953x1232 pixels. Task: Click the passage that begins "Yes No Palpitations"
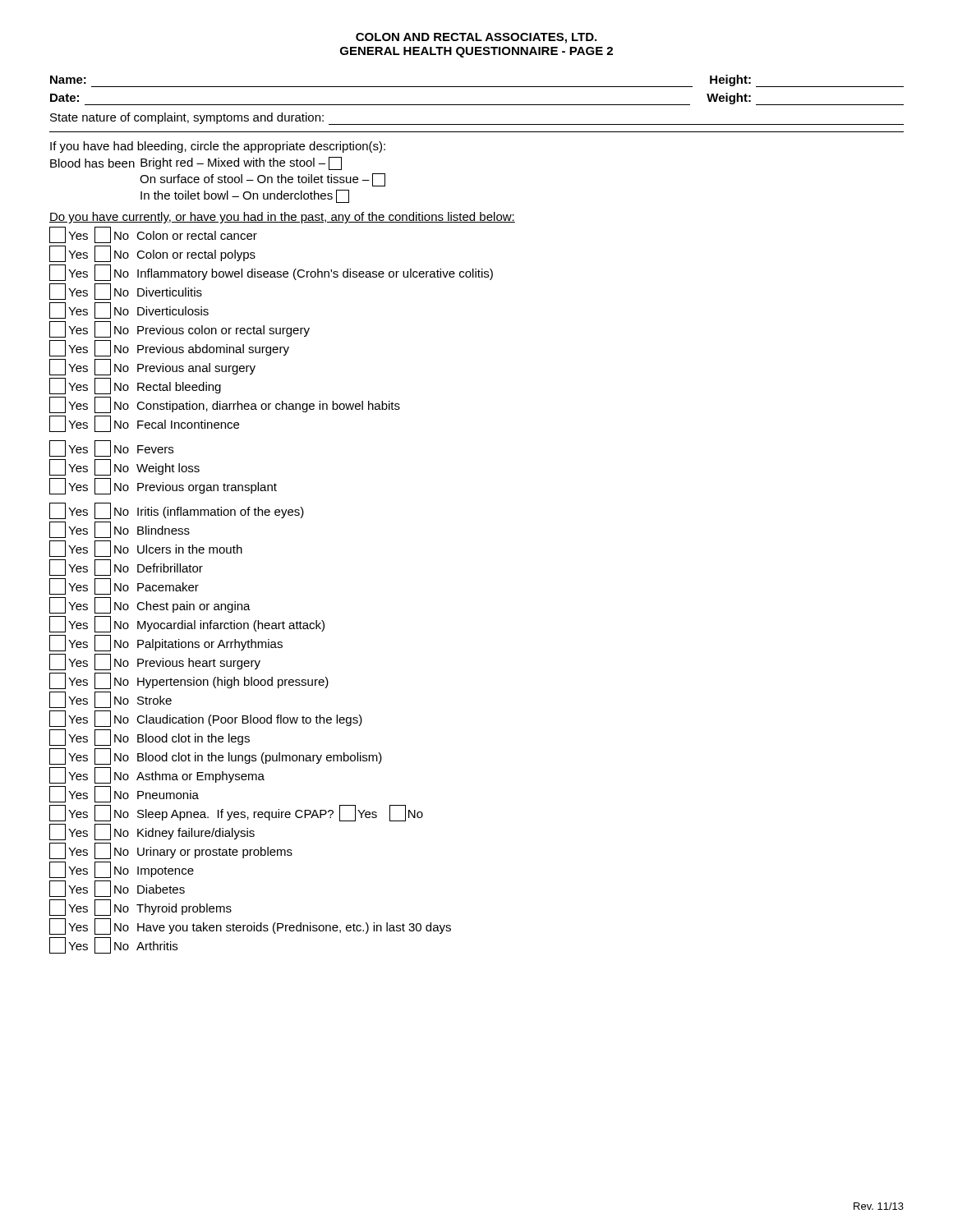click(166, 643)
